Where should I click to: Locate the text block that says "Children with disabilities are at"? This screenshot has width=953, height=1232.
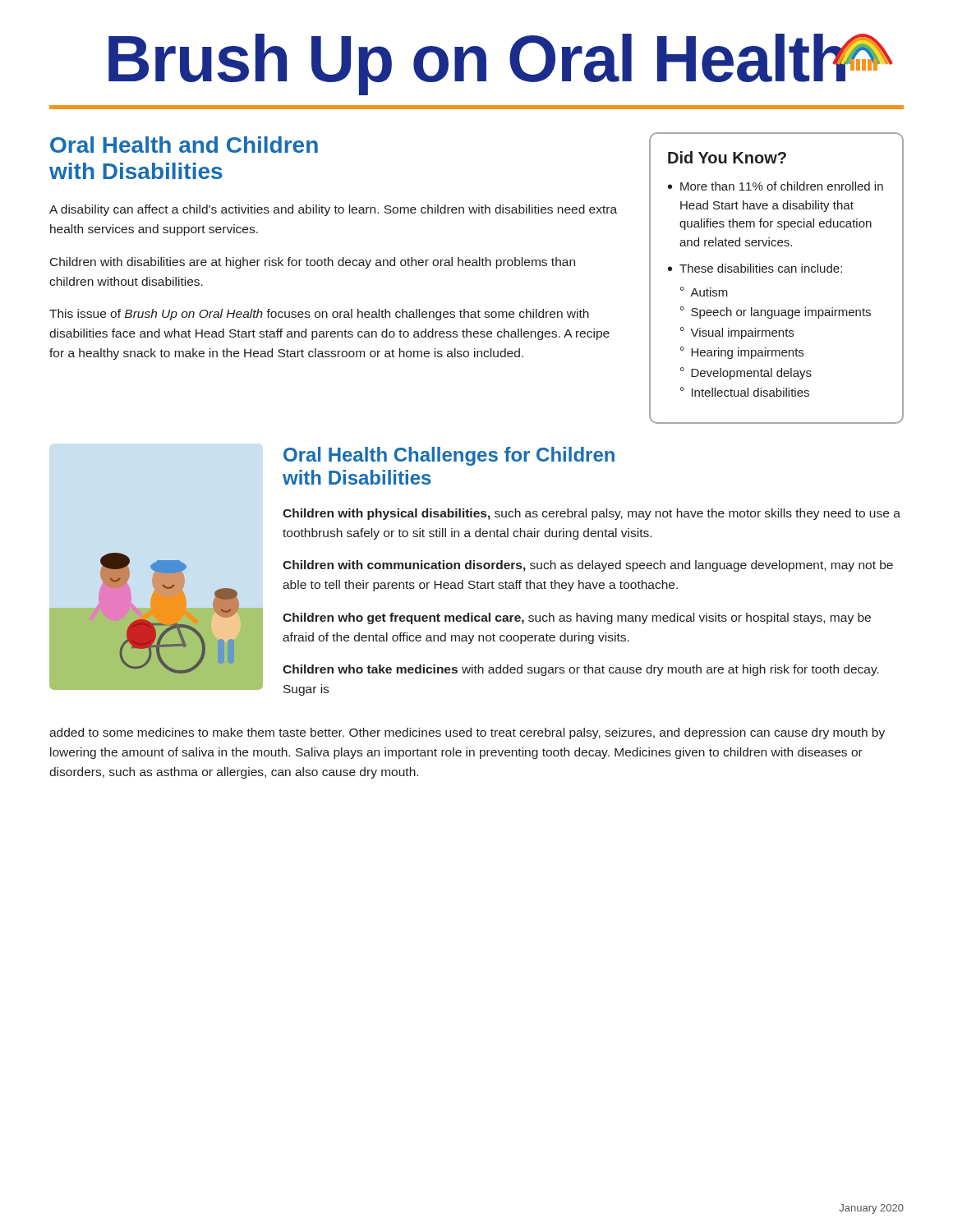(334, 272)
